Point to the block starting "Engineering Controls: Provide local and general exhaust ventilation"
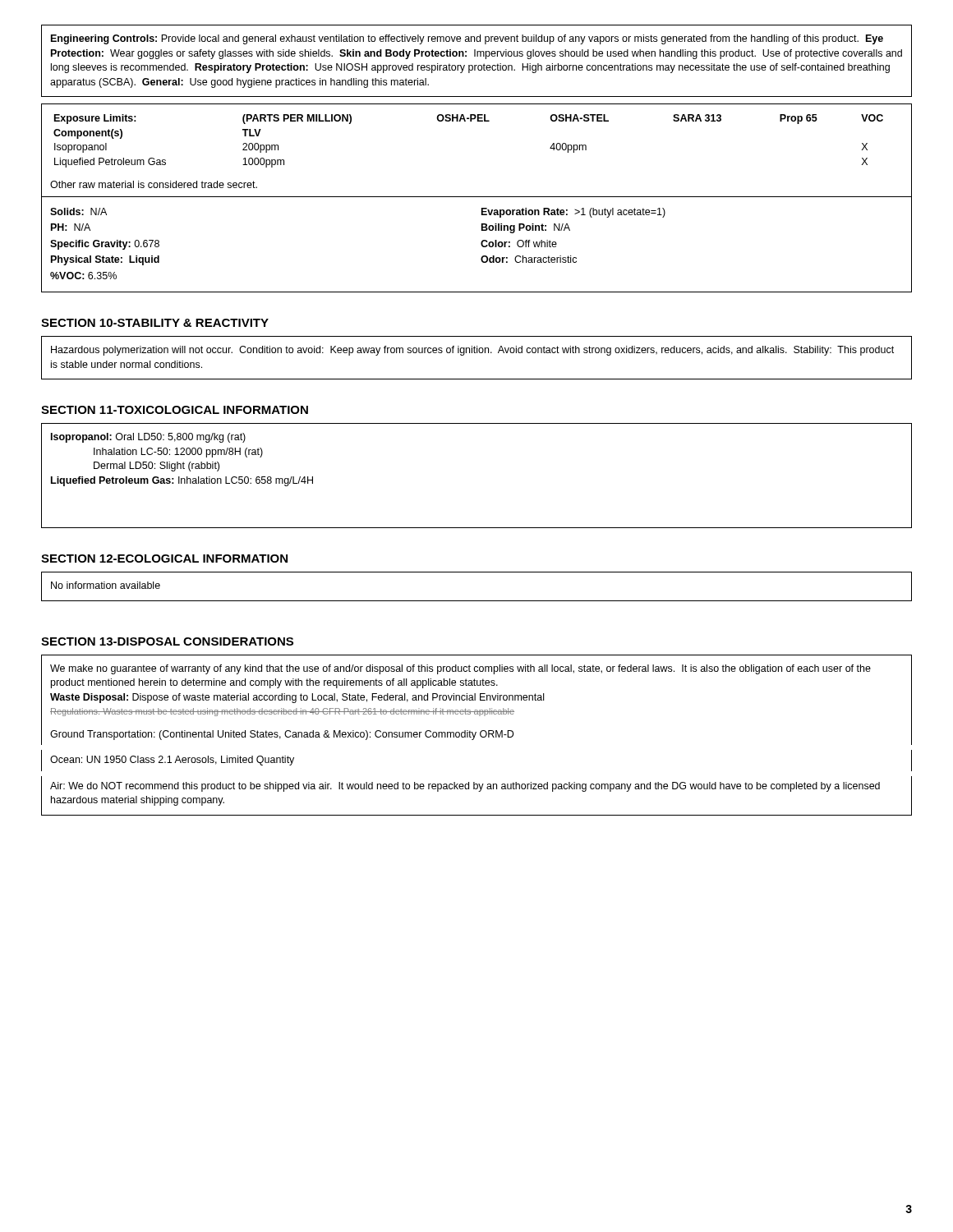Viewport: 953px width, 1232px height. tap(476, 60)
